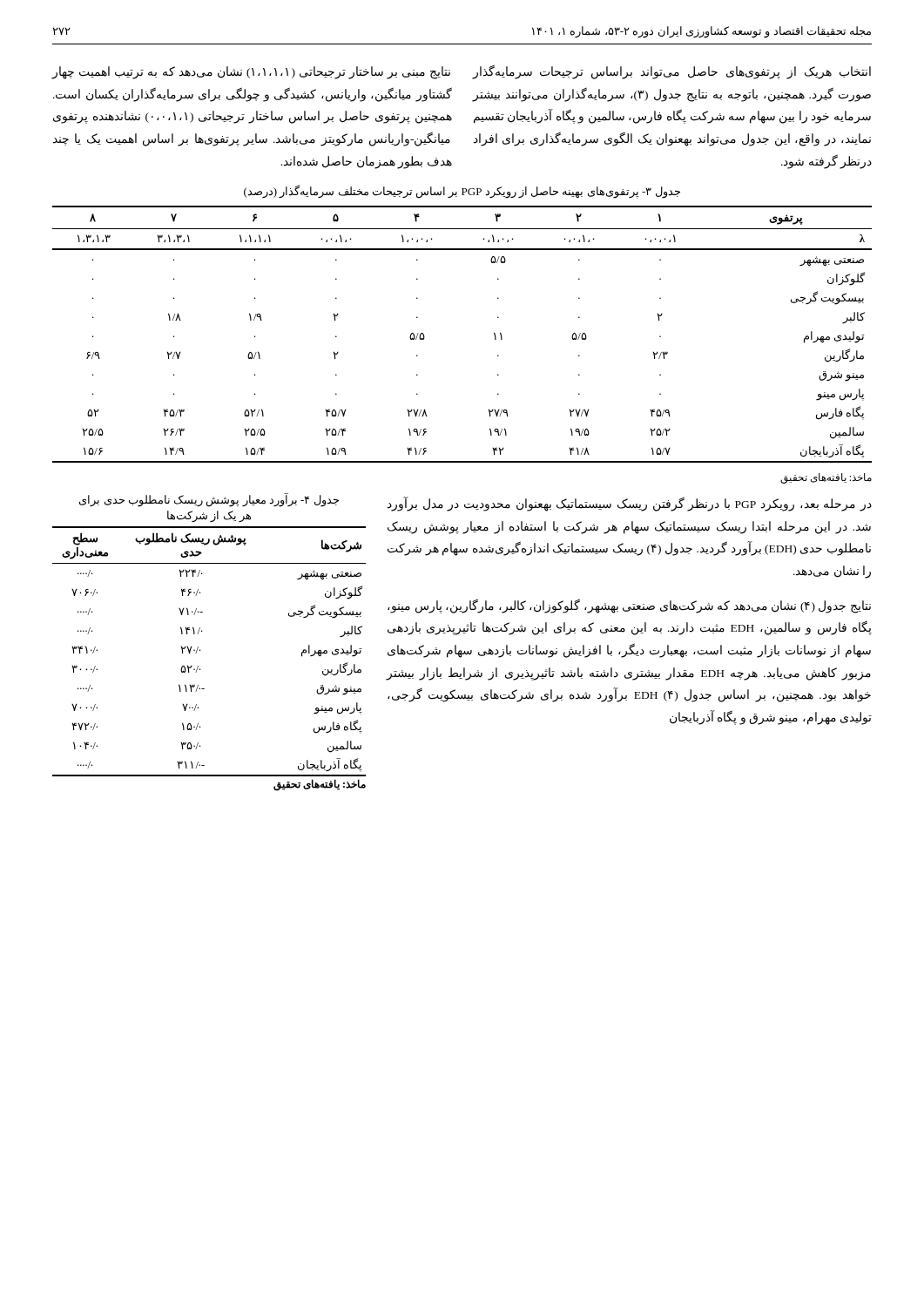Viewport: 924px width, 1307px height.
Task: Find the text block with the text "نتایج مبنی بر ساختار ترجیحاتی (۱،۱،۱،۱) نشان"
Action: (252, 117)
